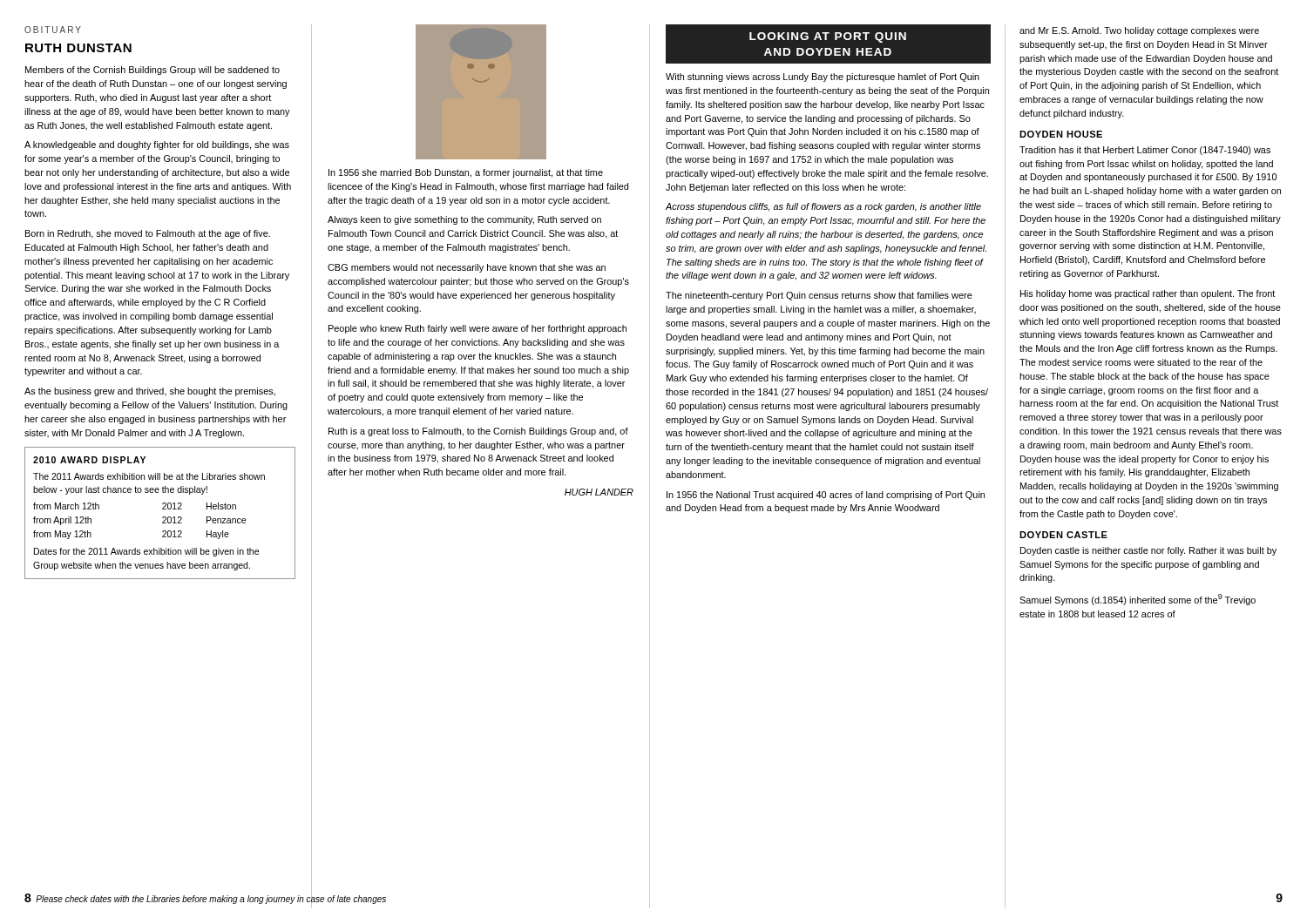
Task: Find the text block that reads "In 1956 the National Trust acquired 40"
Action: click(x=828, y=502)
